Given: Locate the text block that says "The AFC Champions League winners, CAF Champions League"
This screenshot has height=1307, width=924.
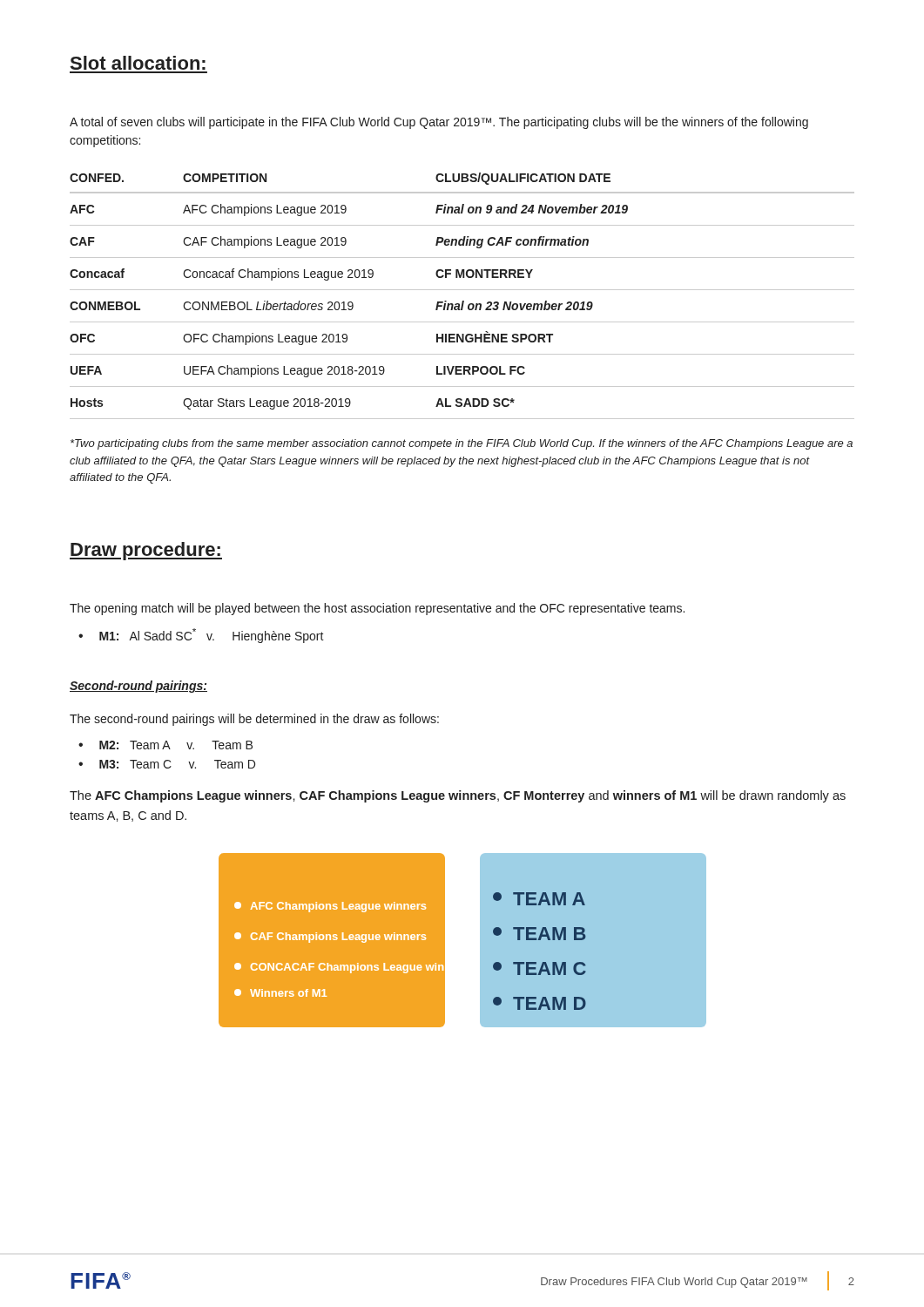Looking at the screenshot, I should coord(462,806).
